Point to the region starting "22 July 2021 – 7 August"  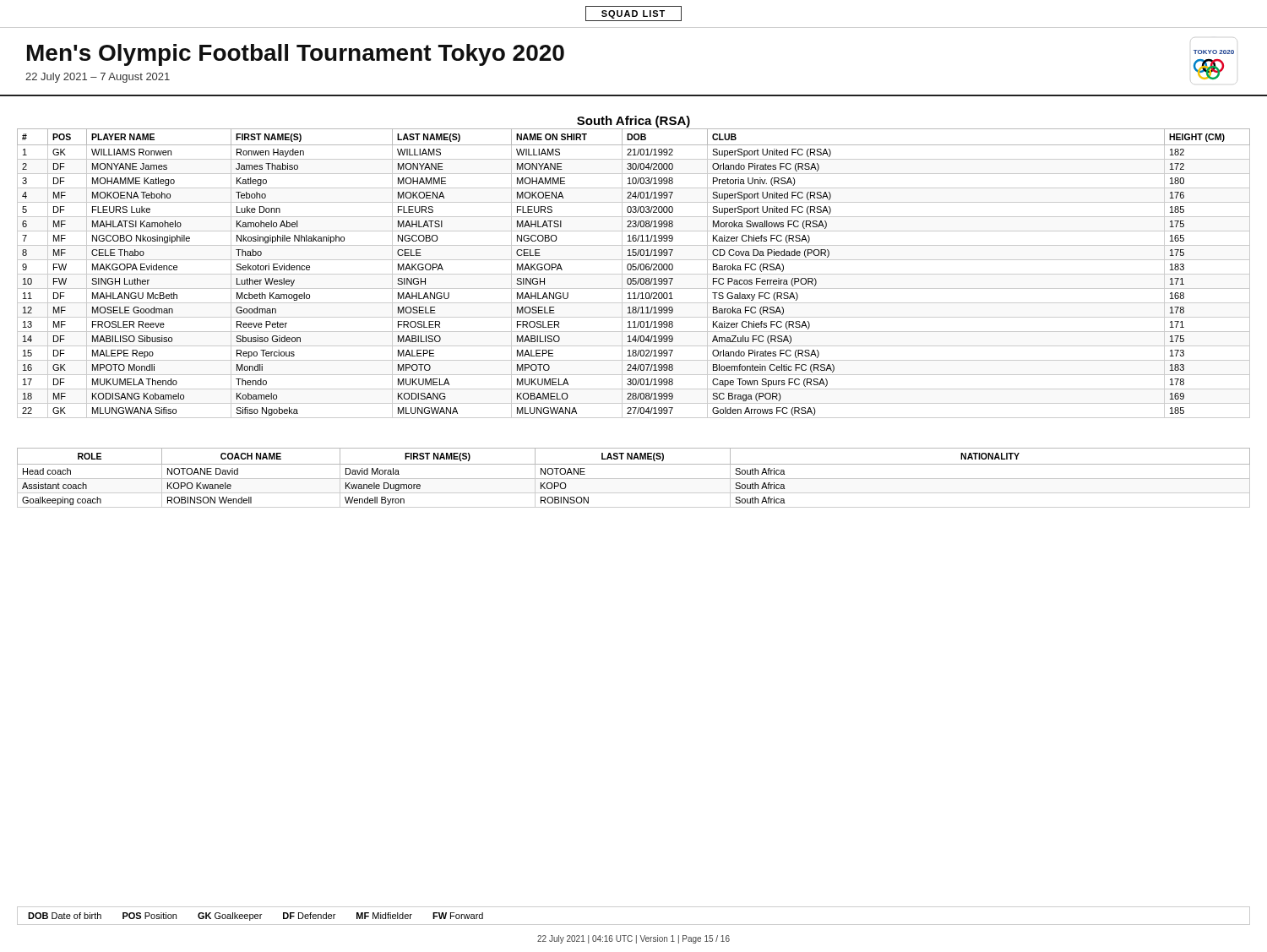tap(98, 76)
